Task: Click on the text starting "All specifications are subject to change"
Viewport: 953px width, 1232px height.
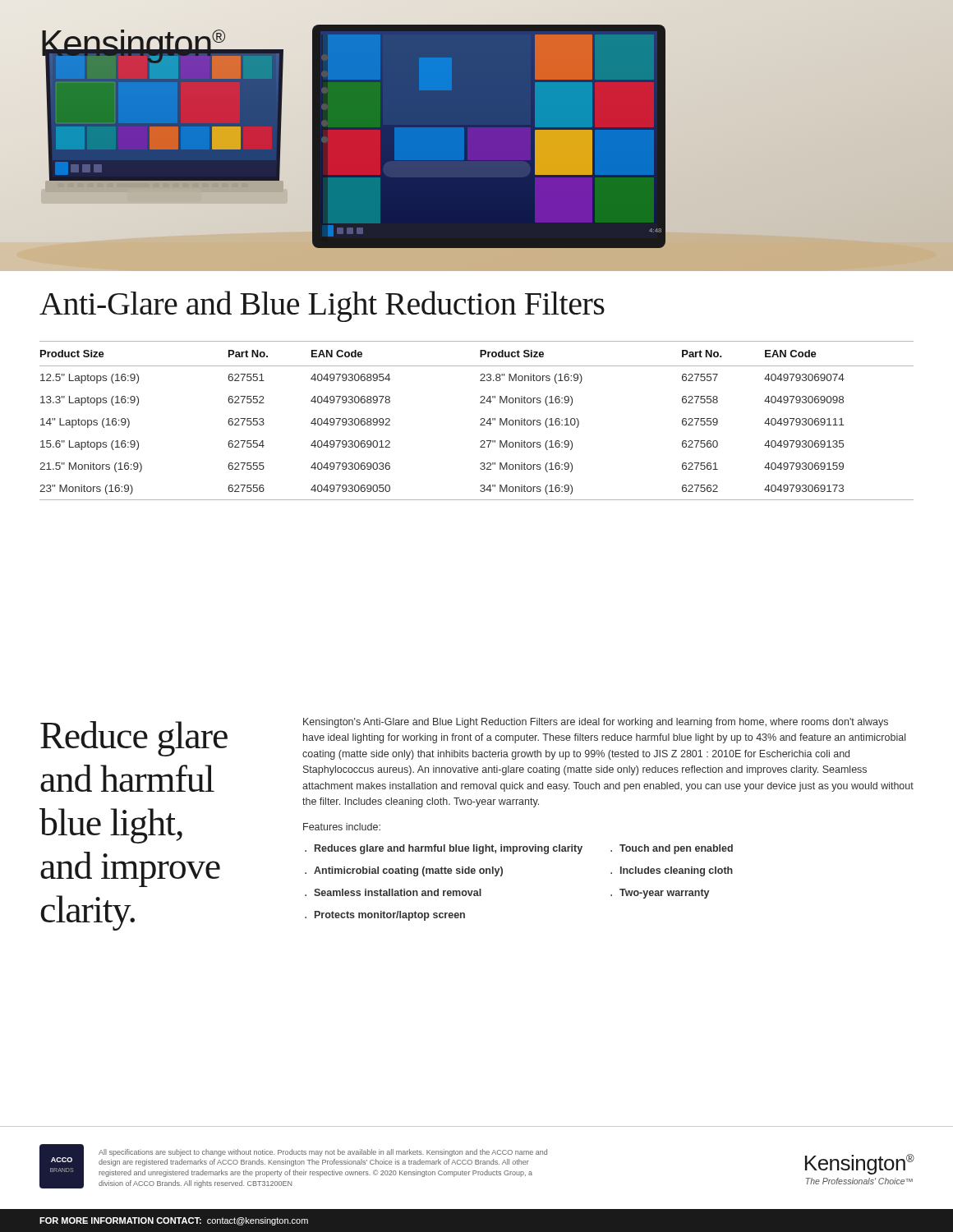Action: 323,1168
